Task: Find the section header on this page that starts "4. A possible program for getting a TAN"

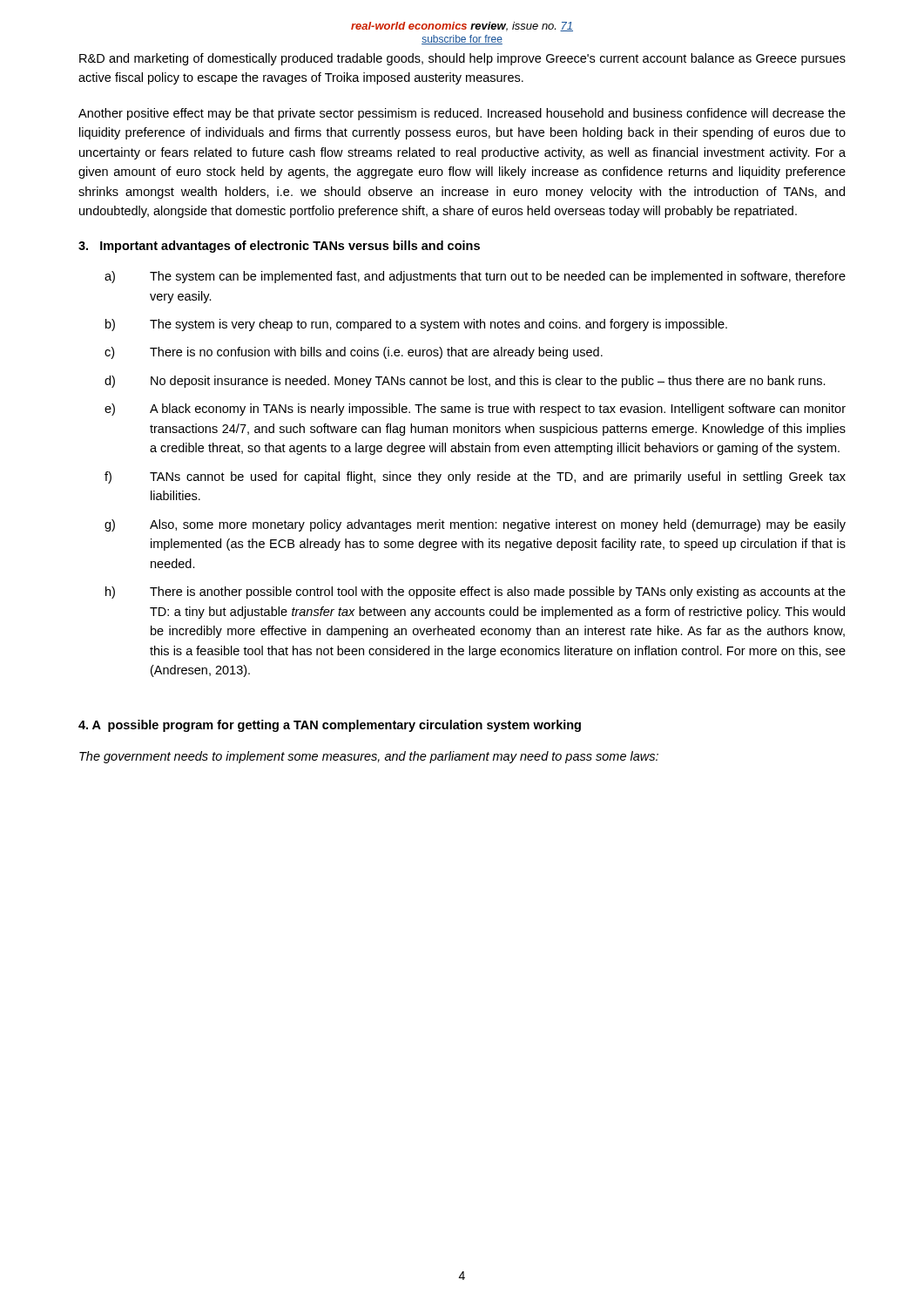Action: 330,725
